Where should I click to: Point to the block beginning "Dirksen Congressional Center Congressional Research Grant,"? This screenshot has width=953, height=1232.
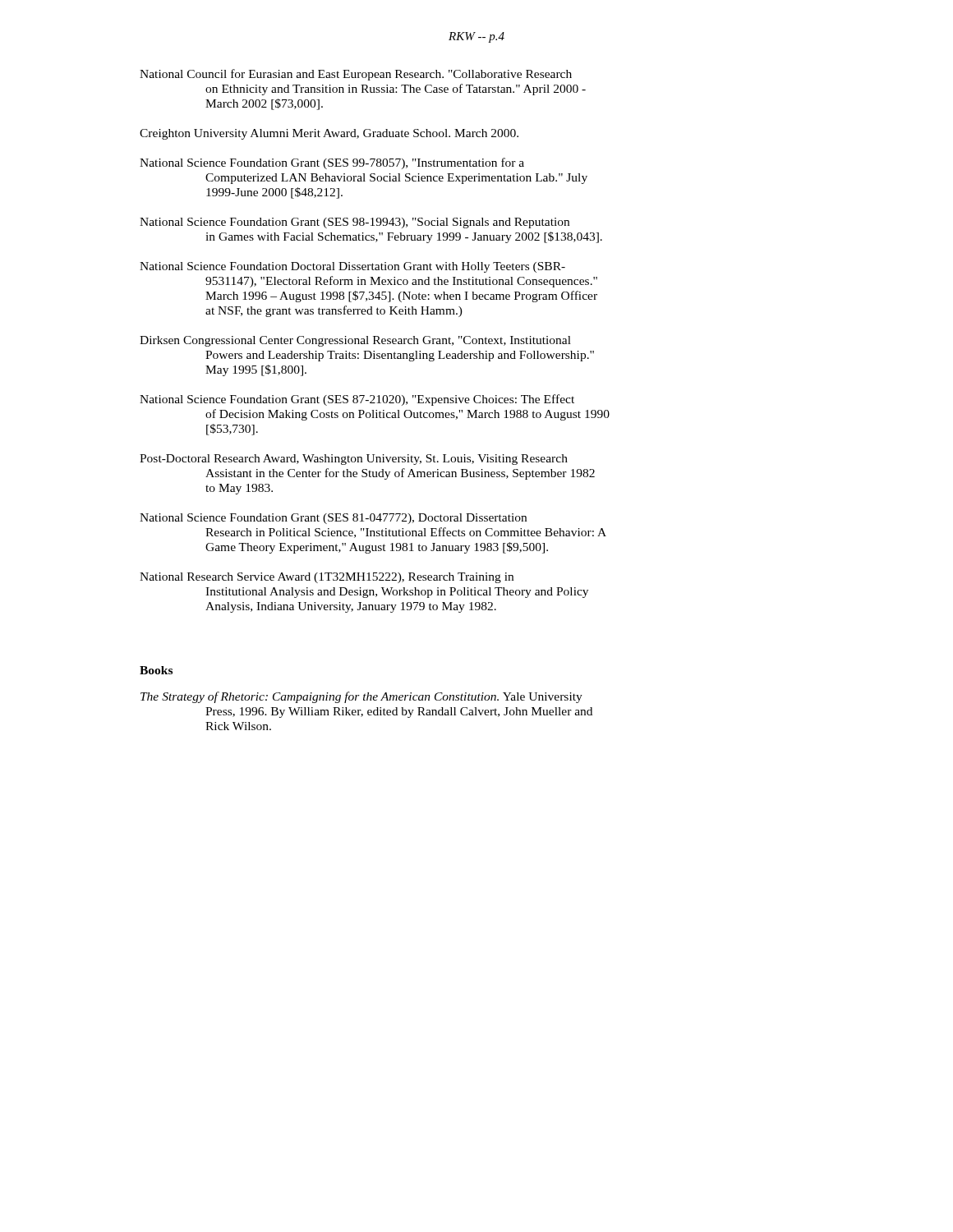pyautogui.click(x=476, y=355)
